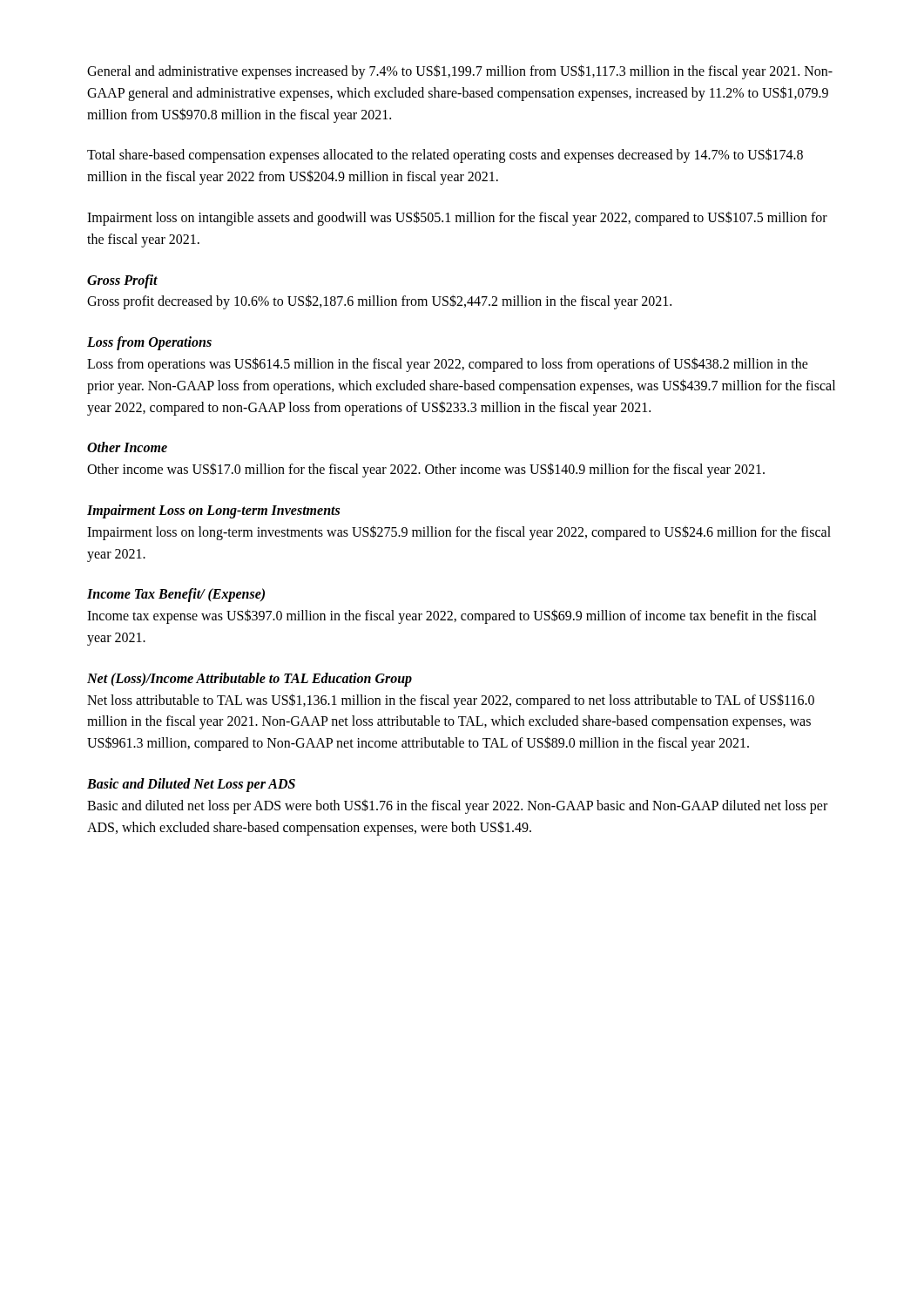Navigate to the region starting "Net loss attributable to TAL was"
The width and height of the screenshot is (924, 1307).
(451, 721)
